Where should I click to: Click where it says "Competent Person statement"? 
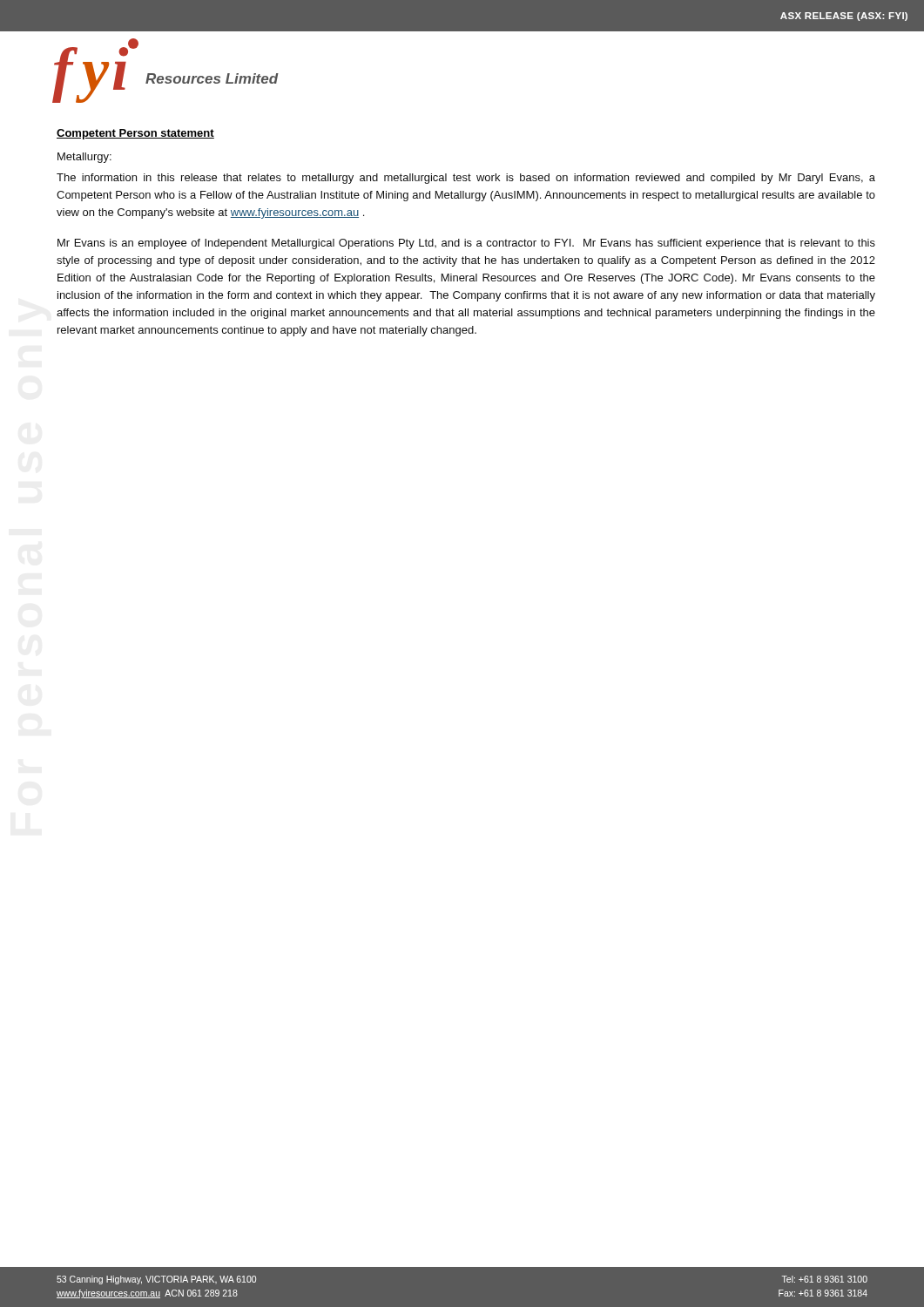click(135, 133)
